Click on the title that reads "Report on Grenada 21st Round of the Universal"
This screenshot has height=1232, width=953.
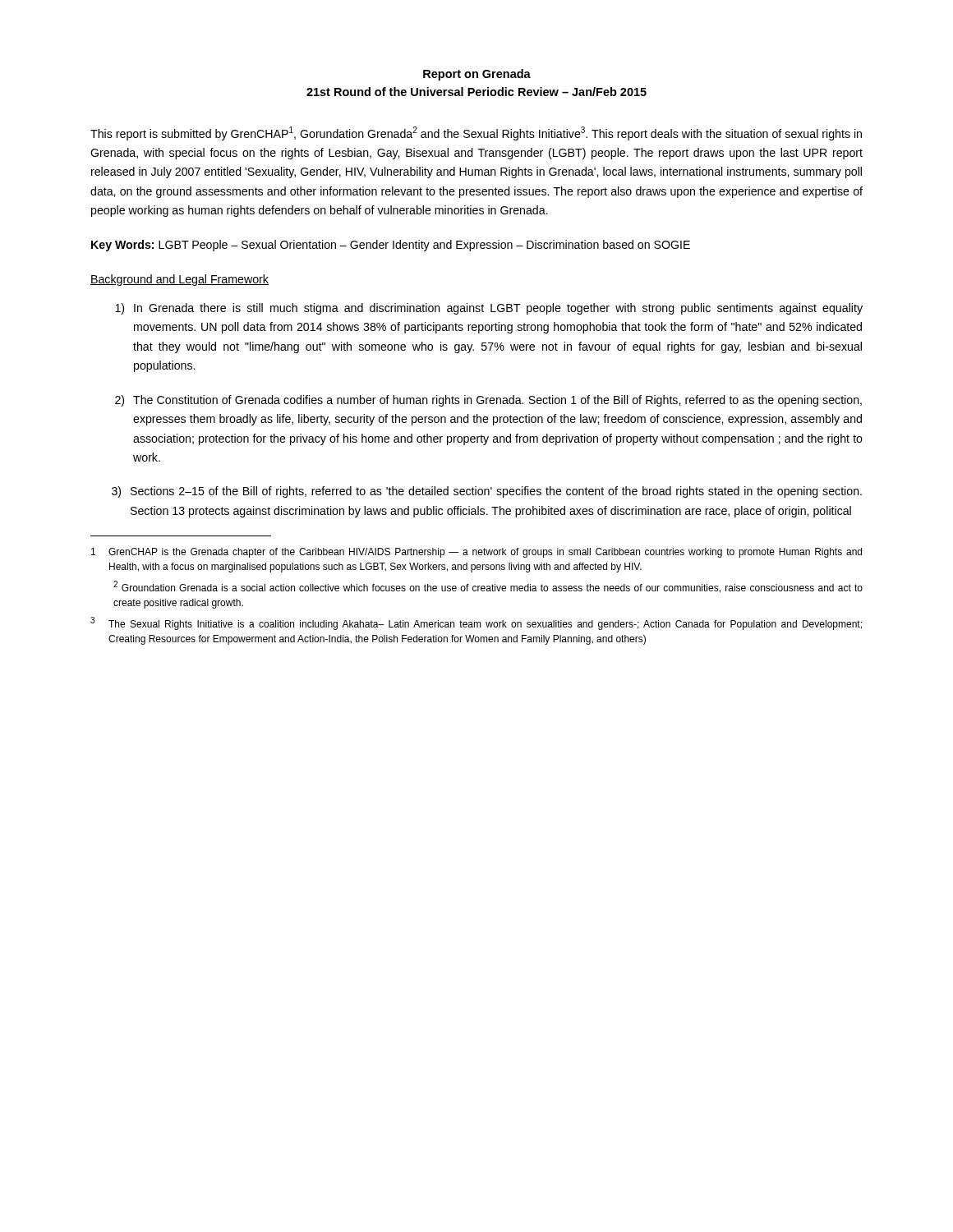point(476,84)
